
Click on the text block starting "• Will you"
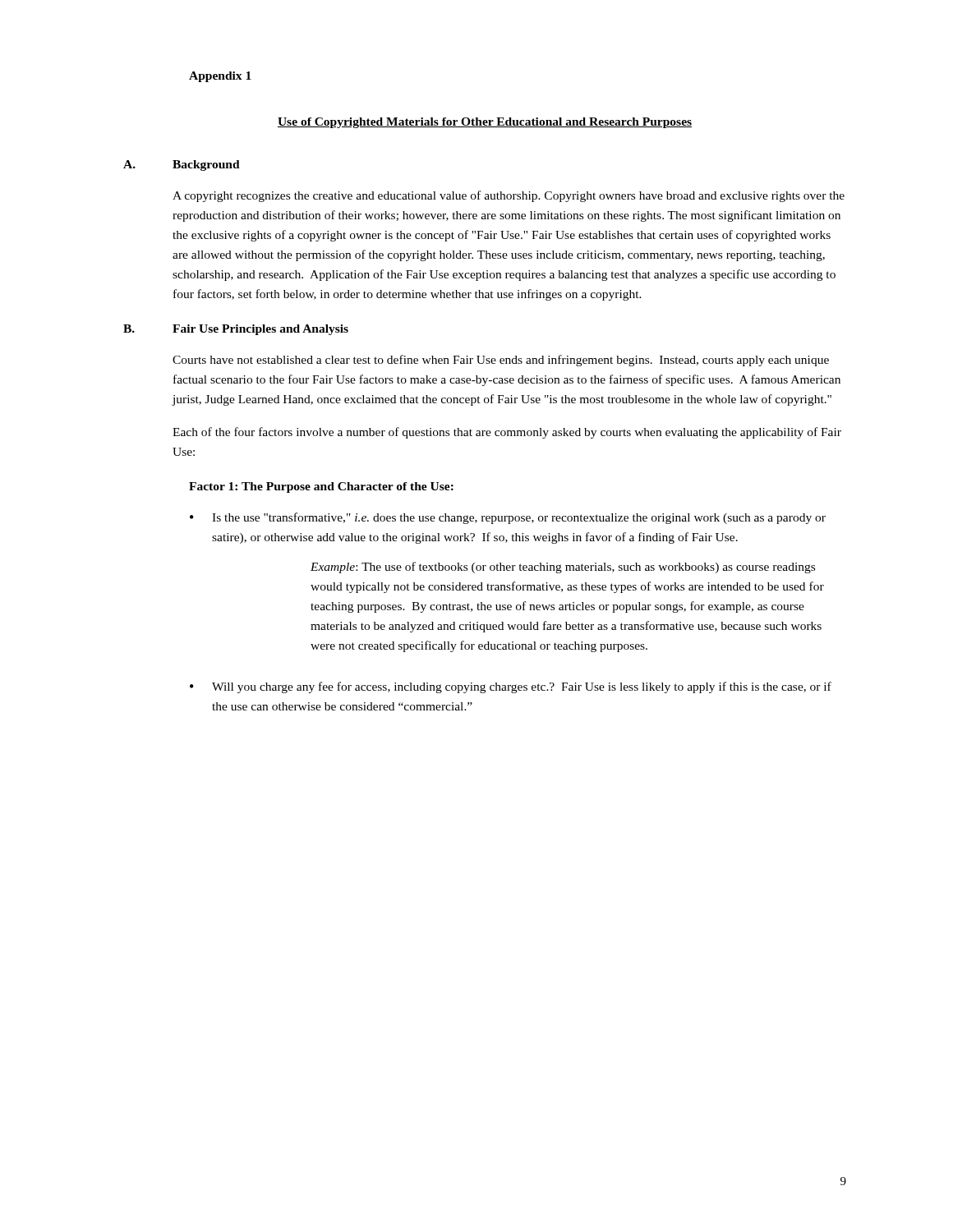(x=518, y=697)
